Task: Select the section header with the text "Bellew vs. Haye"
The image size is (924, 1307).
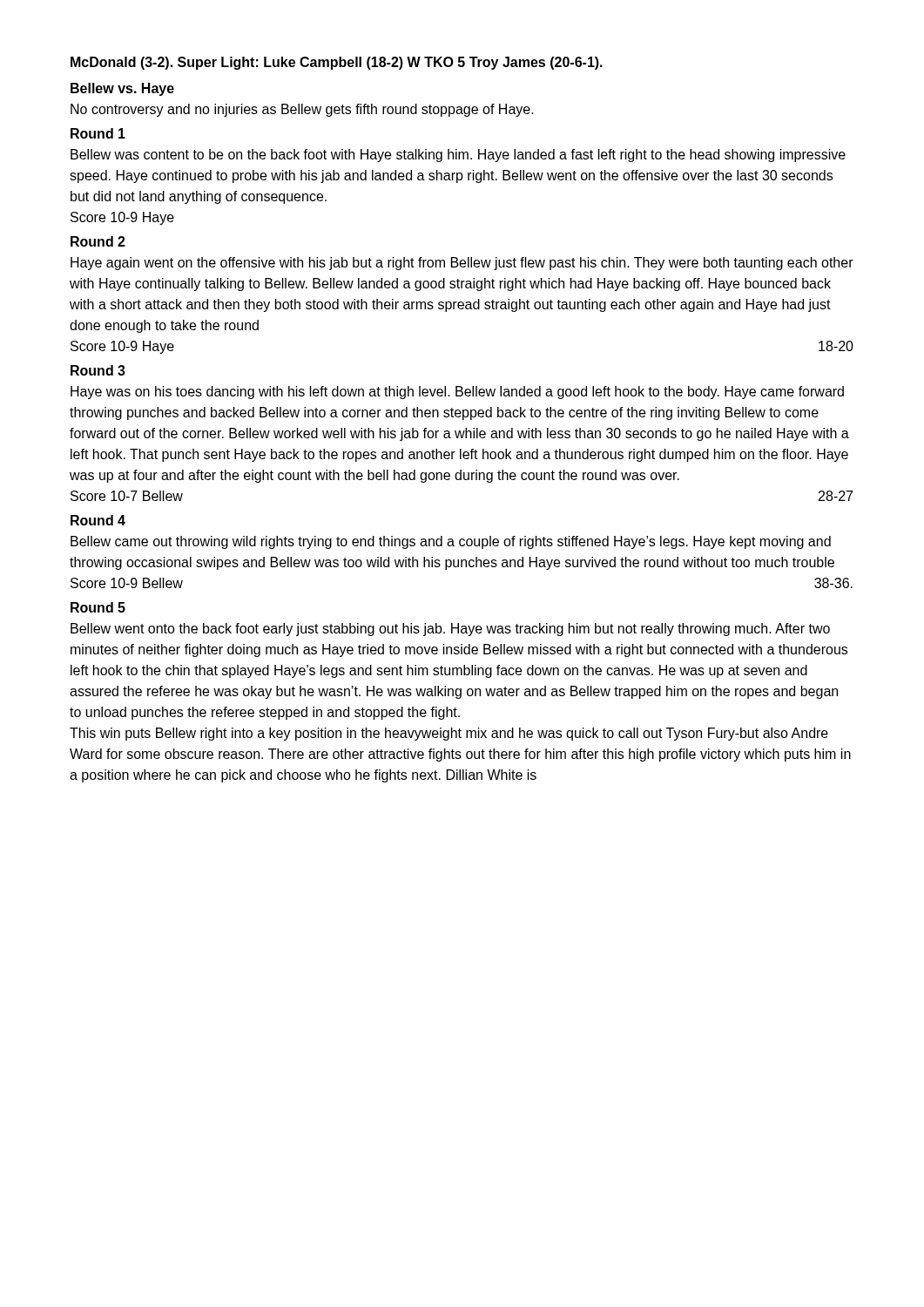Action: [122, 89]
